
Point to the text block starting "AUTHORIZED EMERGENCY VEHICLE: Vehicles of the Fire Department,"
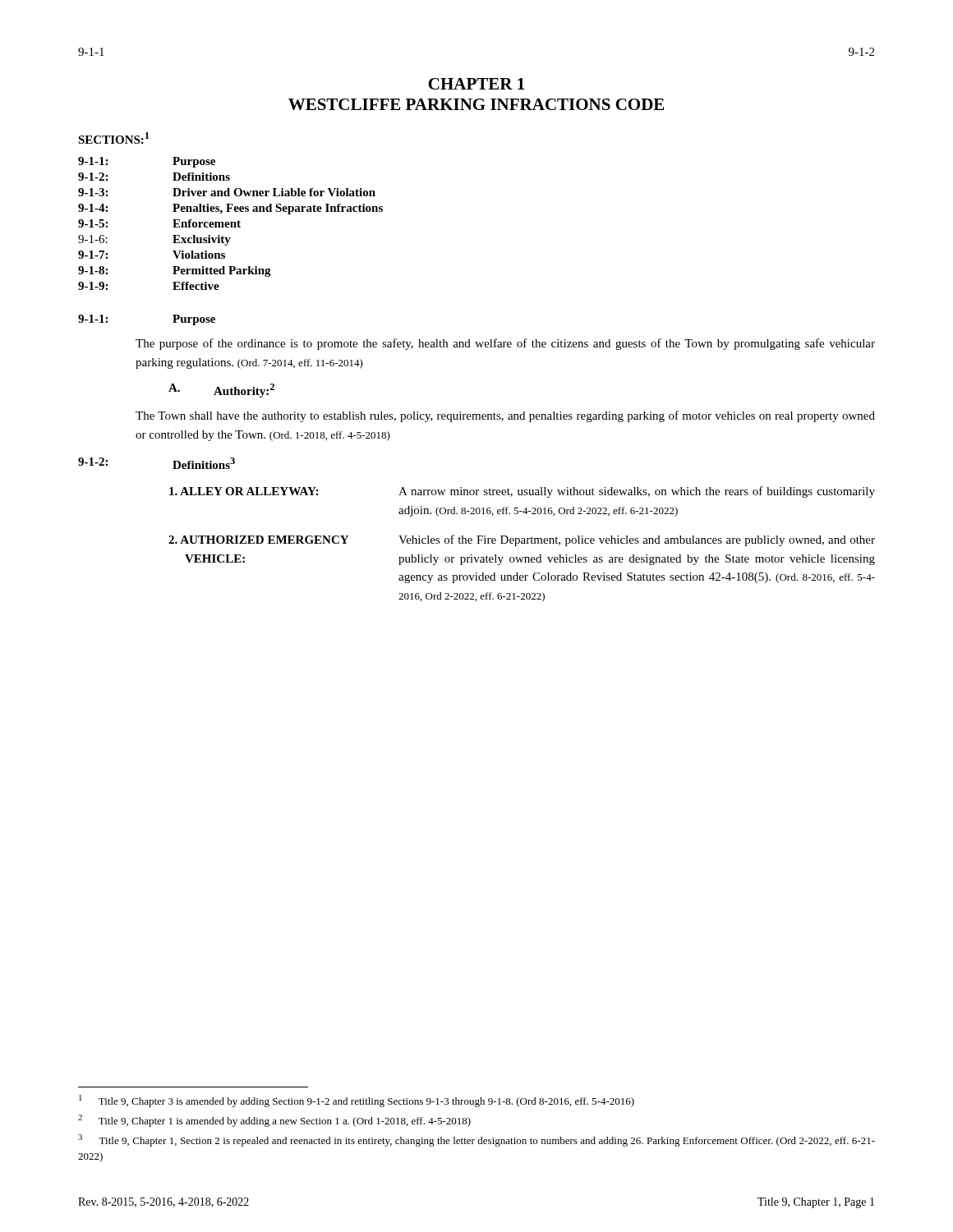[522, 568]
